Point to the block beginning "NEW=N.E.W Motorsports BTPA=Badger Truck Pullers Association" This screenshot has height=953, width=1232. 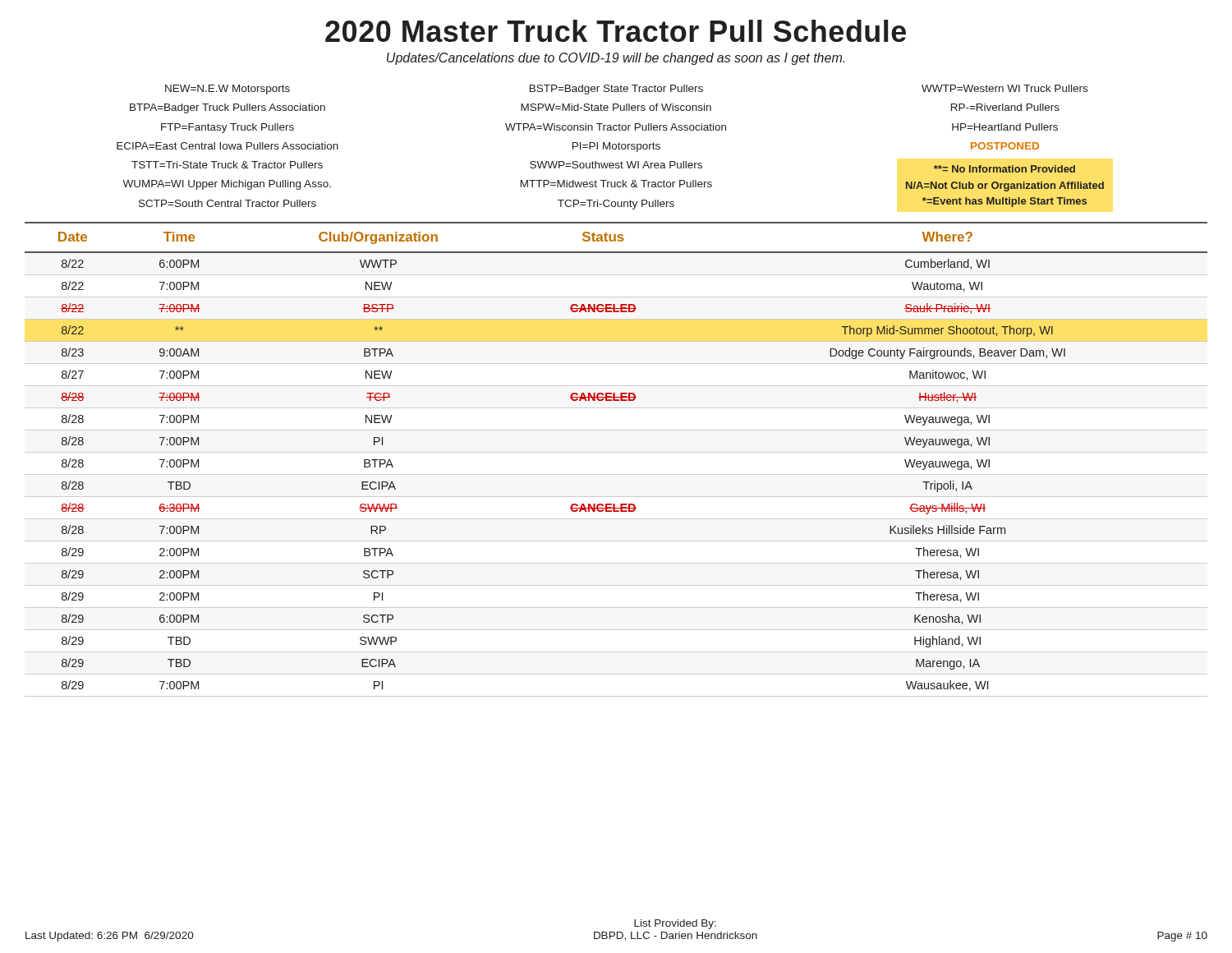pyautogui.click(x=227, y=146)
